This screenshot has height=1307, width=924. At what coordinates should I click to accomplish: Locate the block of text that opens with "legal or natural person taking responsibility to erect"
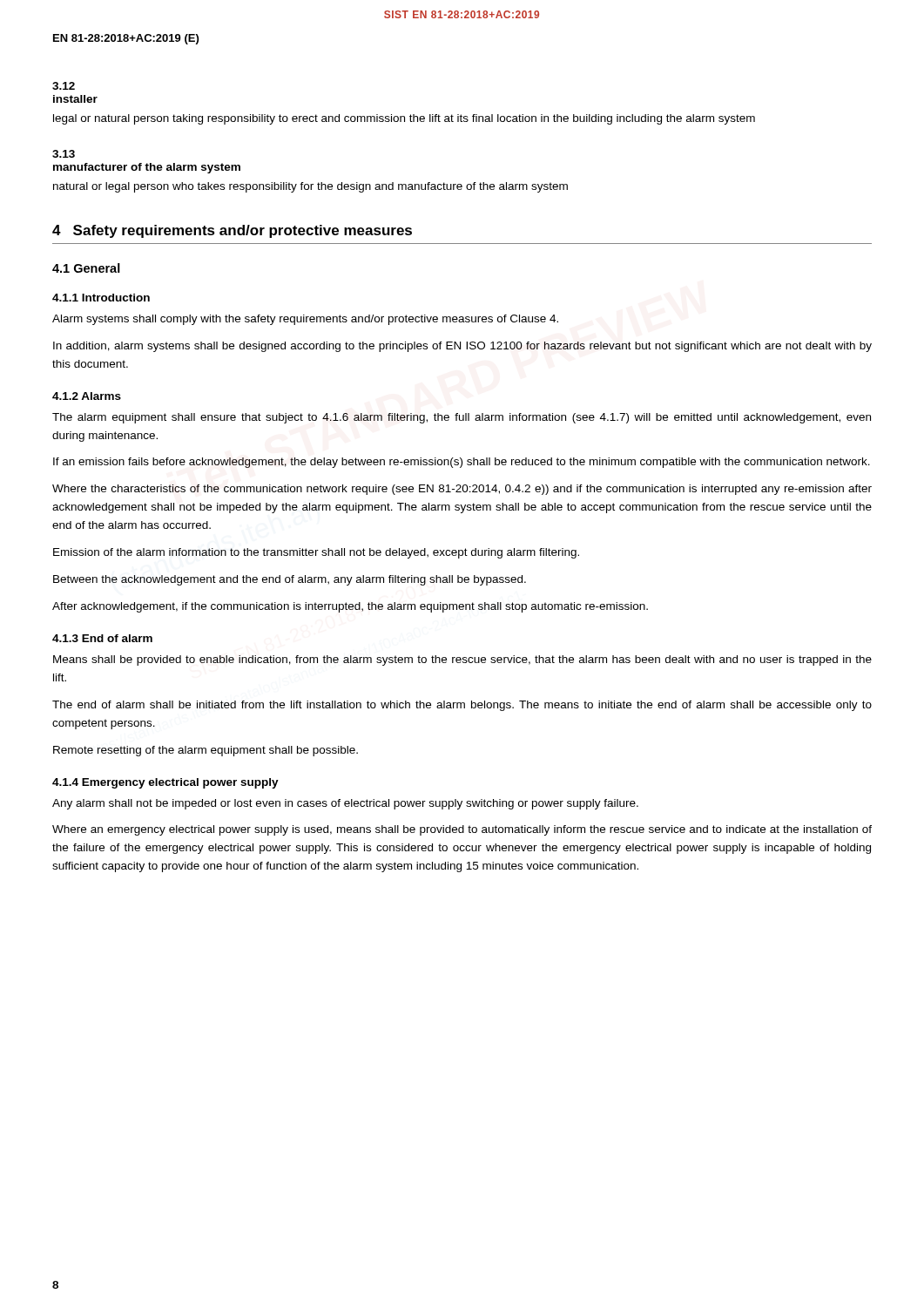coord(404,118)
